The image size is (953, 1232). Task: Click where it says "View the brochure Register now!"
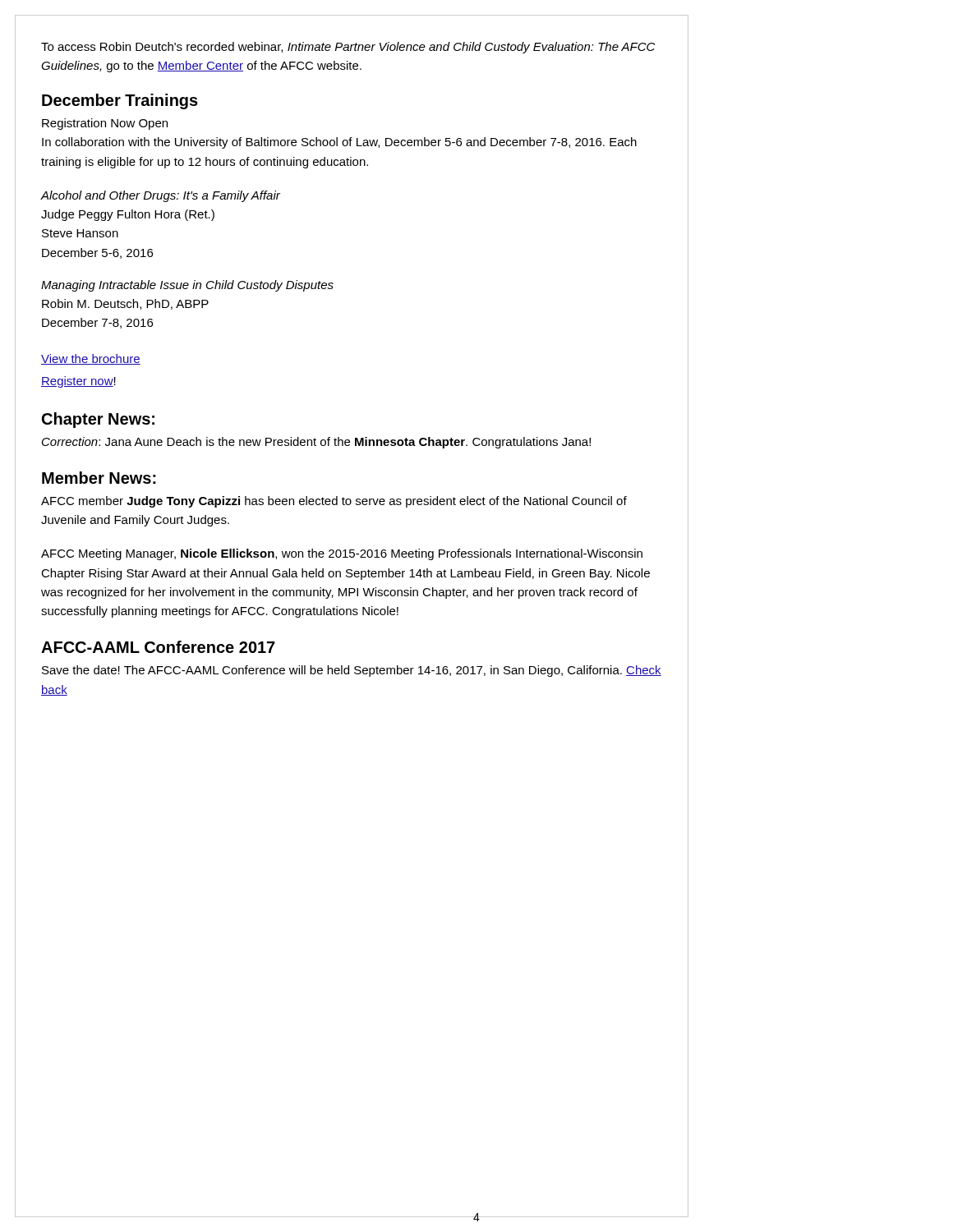pyautogui.click(x=91, y=369)
